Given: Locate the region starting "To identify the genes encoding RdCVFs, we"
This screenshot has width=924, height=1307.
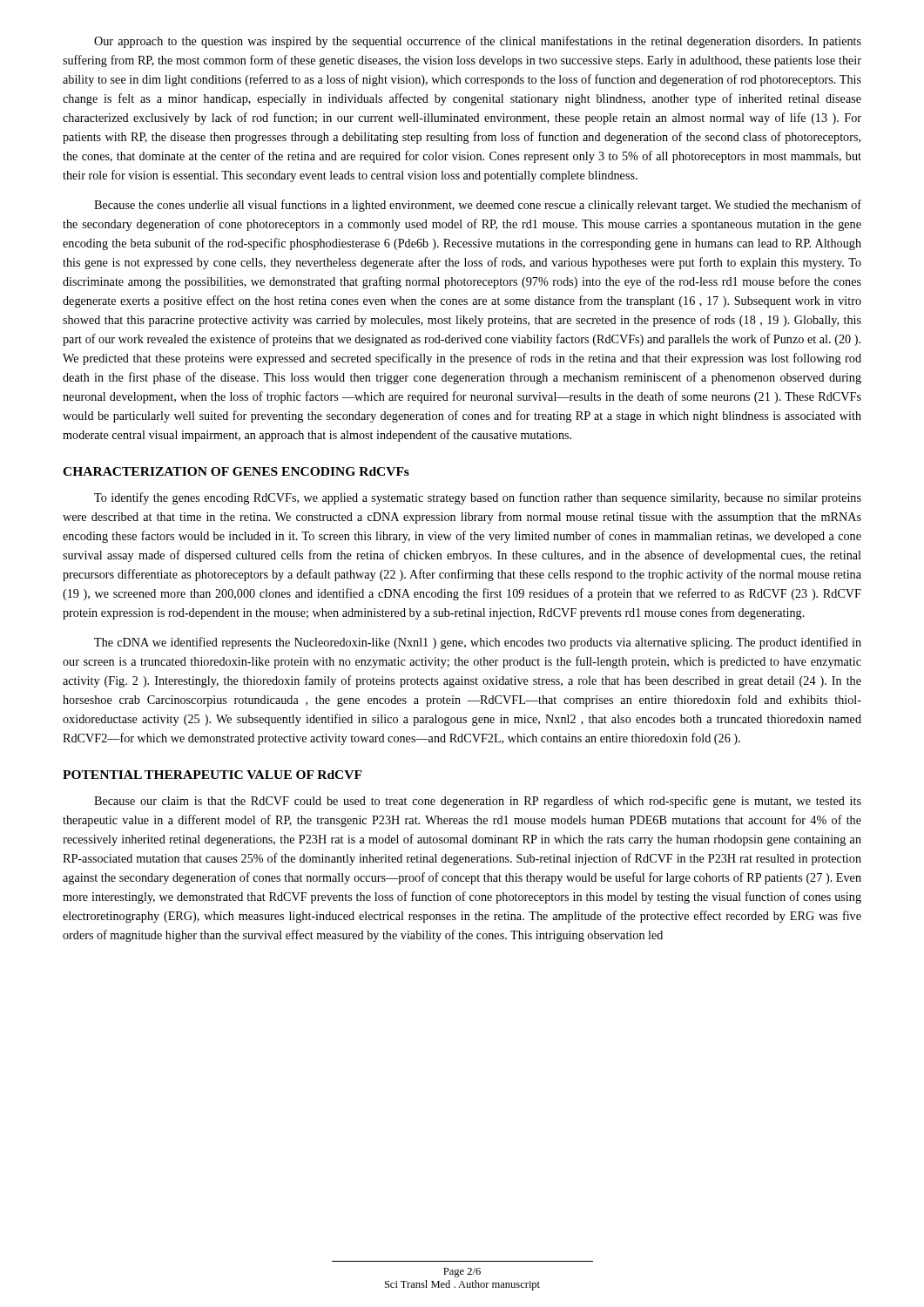Looking at the screenshot, I should (462, 555).
